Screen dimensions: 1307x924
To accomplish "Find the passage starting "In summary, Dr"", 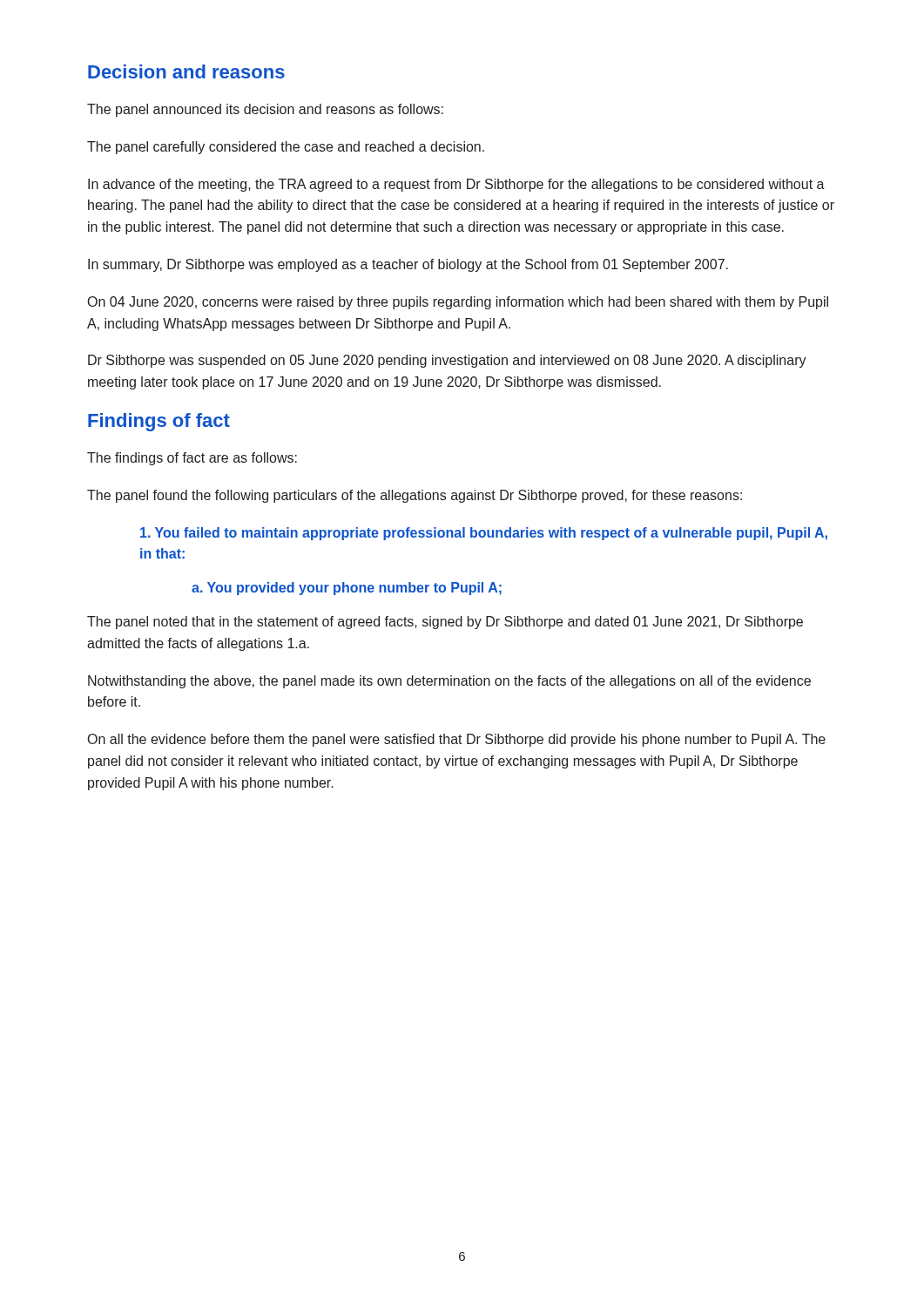I will 408,264.
